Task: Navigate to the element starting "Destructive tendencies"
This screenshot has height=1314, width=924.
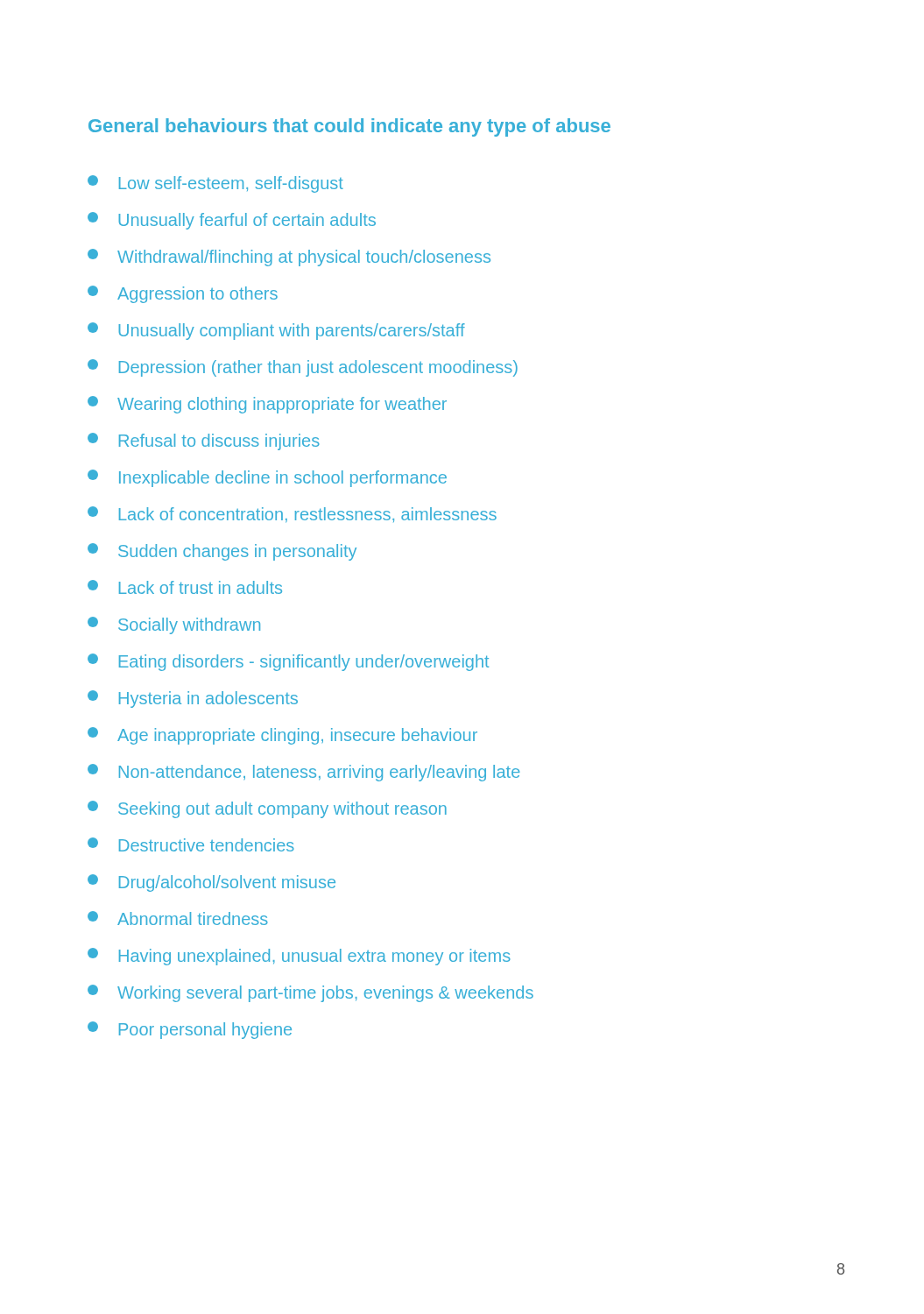Action: 191,845
